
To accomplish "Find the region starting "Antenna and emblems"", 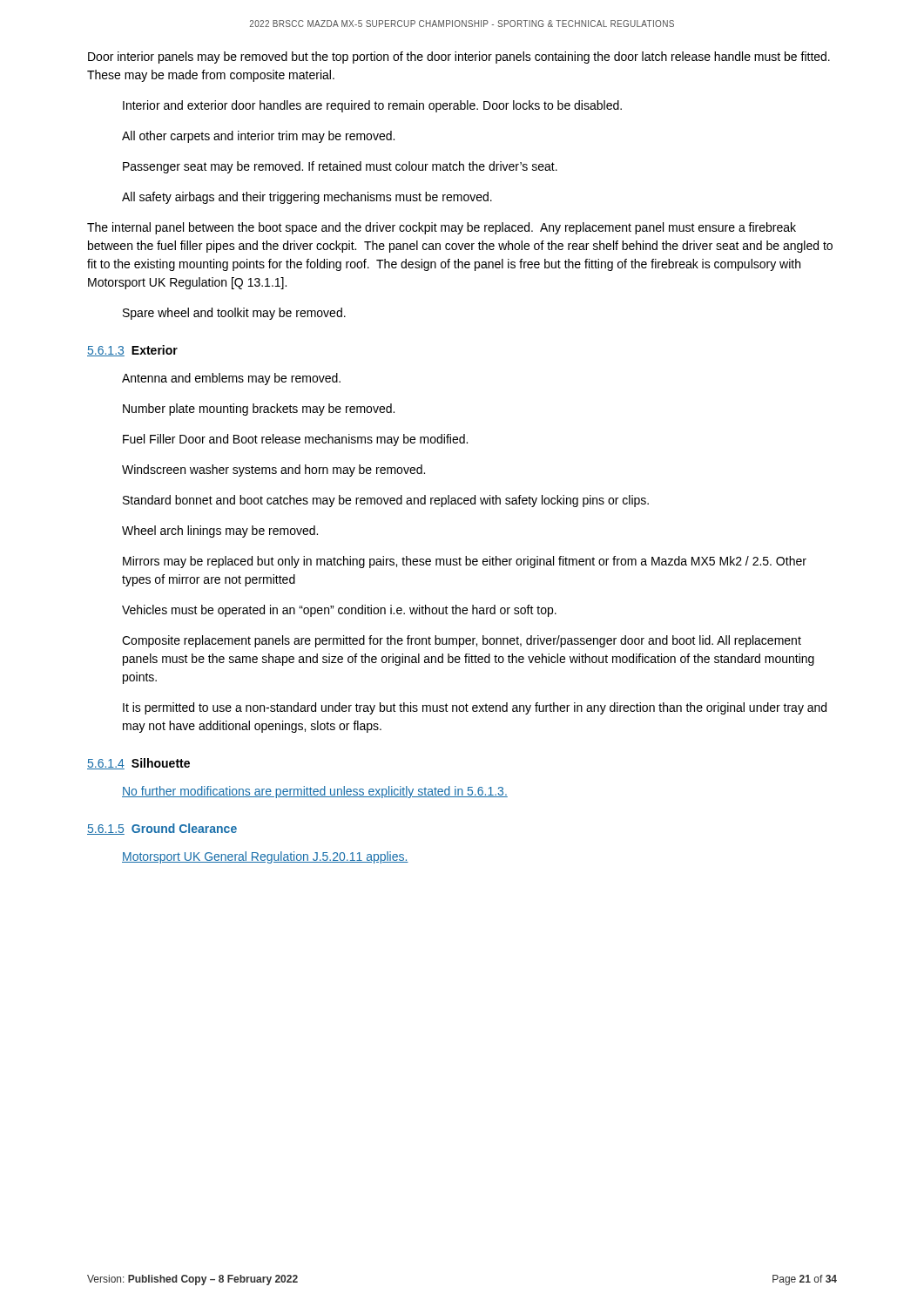I will [x=232, y=378].
